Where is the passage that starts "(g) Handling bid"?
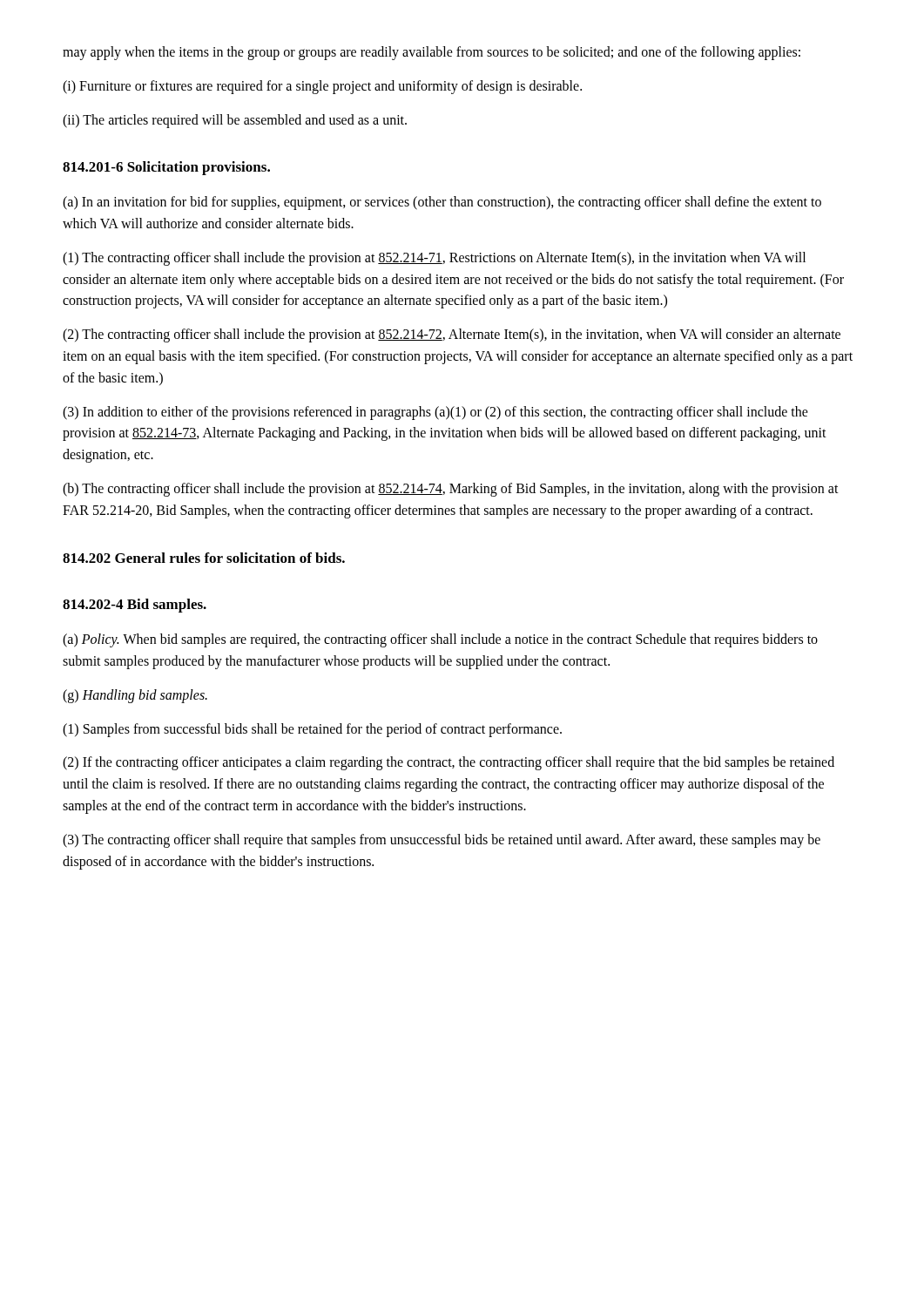 pos(136,695)
